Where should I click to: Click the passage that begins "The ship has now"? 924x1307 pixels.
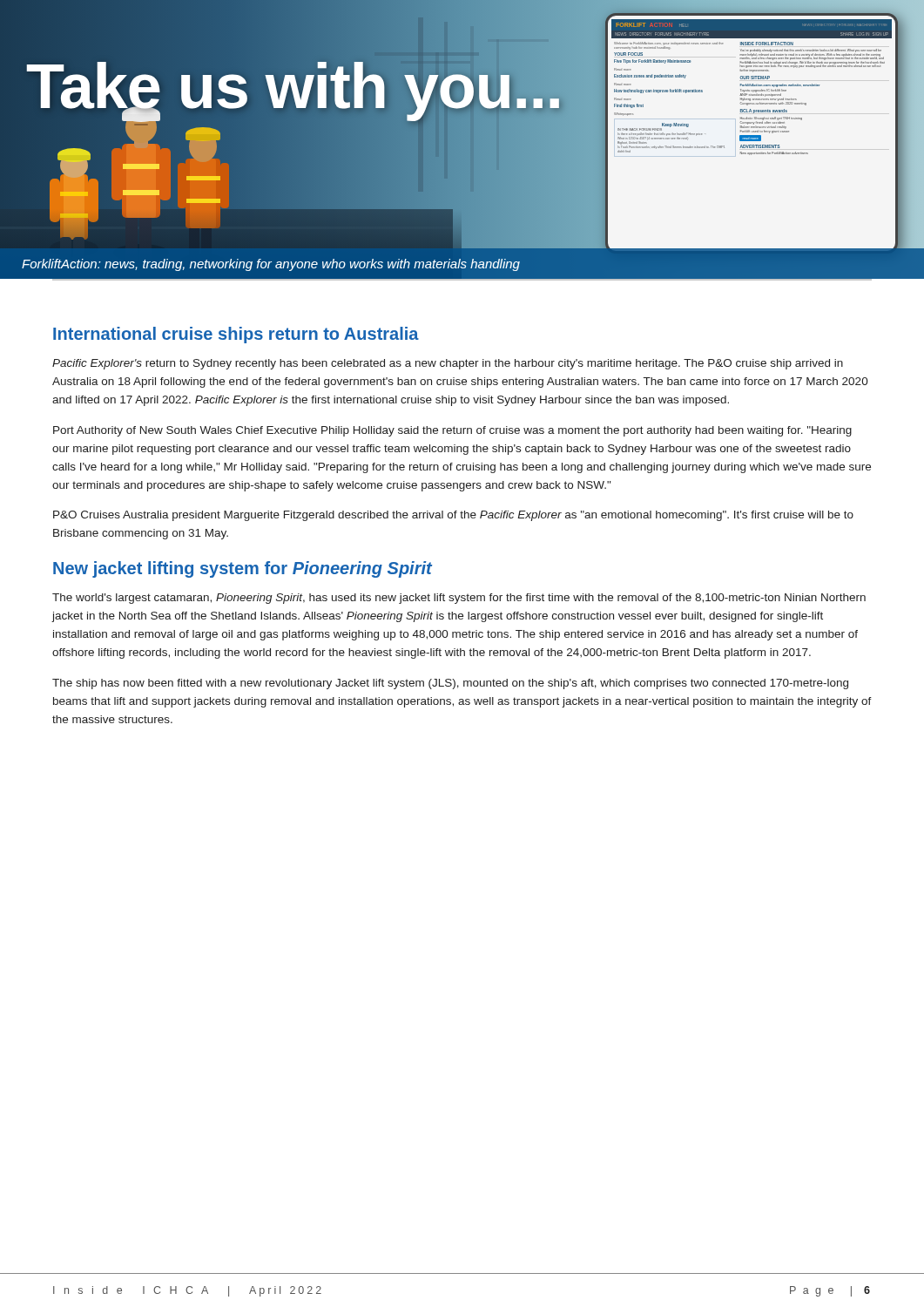coord(462,701)
